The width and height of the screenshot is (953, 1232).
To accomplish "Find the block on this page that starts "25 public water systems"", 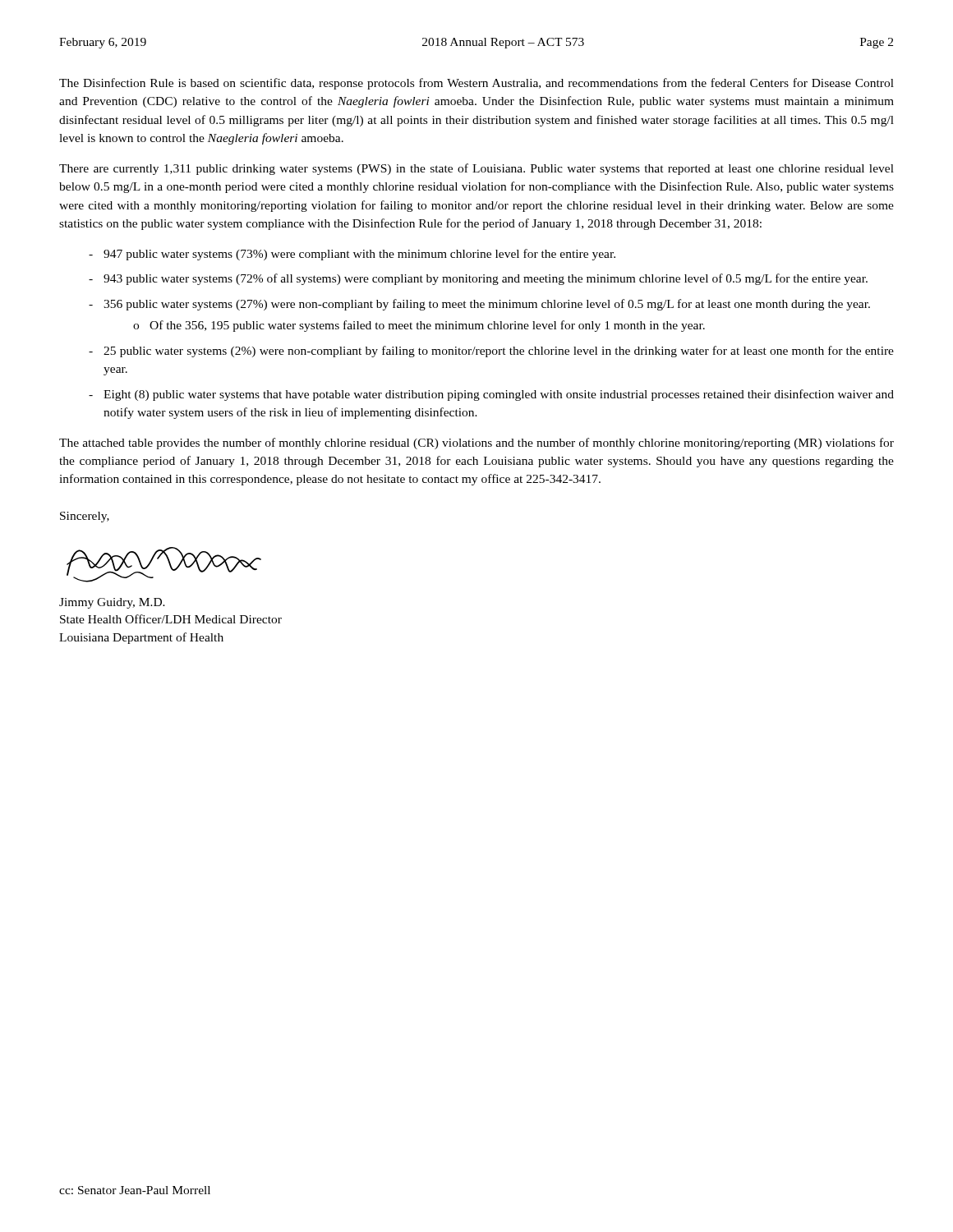I will coord(499,359).
